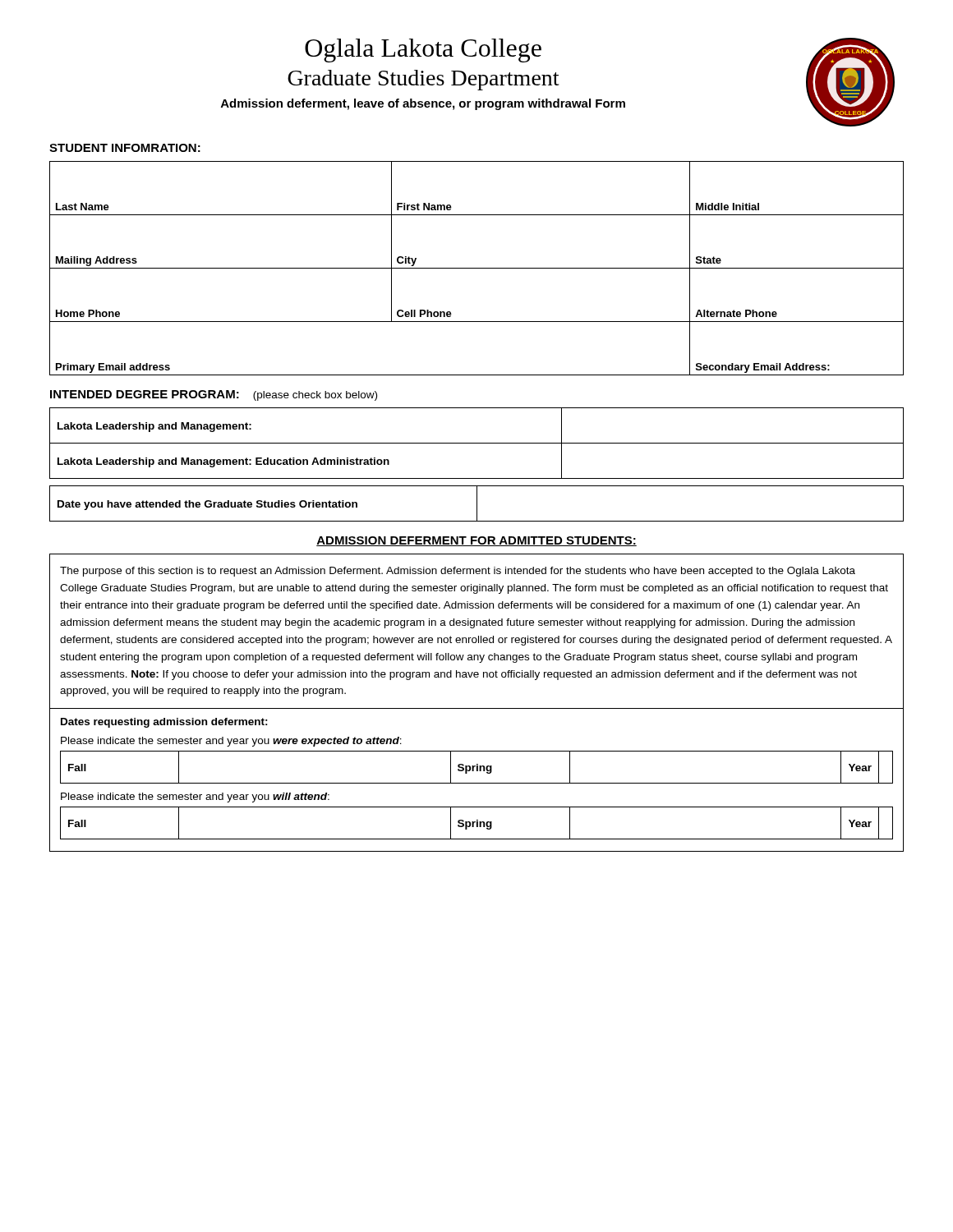Select the table that reads "Date you have attended the"
953x1232 pixels.
click(476, 503)
